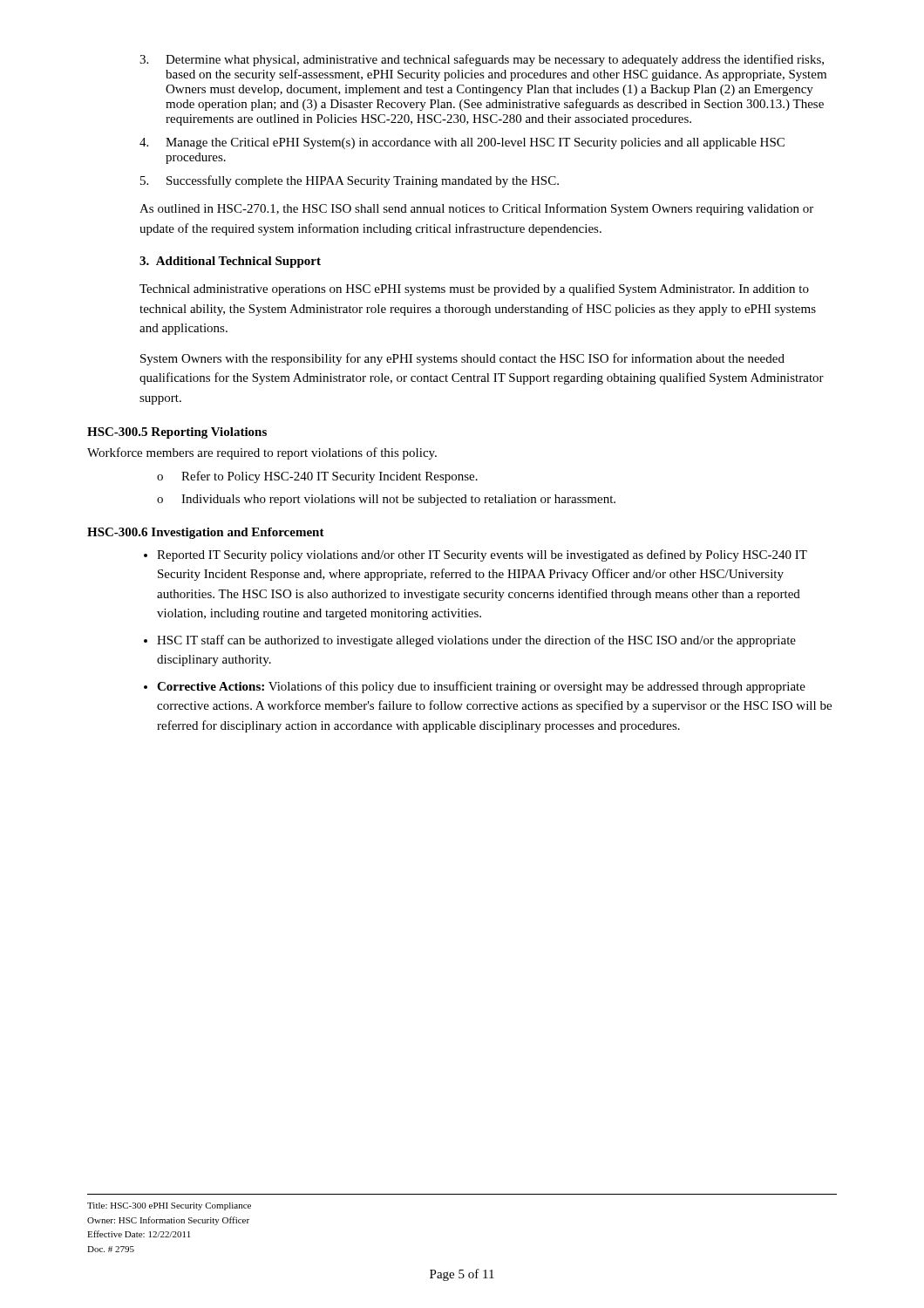Select the text block starting "HSC IT staff can be authorized to"

[x=497, y=650]
